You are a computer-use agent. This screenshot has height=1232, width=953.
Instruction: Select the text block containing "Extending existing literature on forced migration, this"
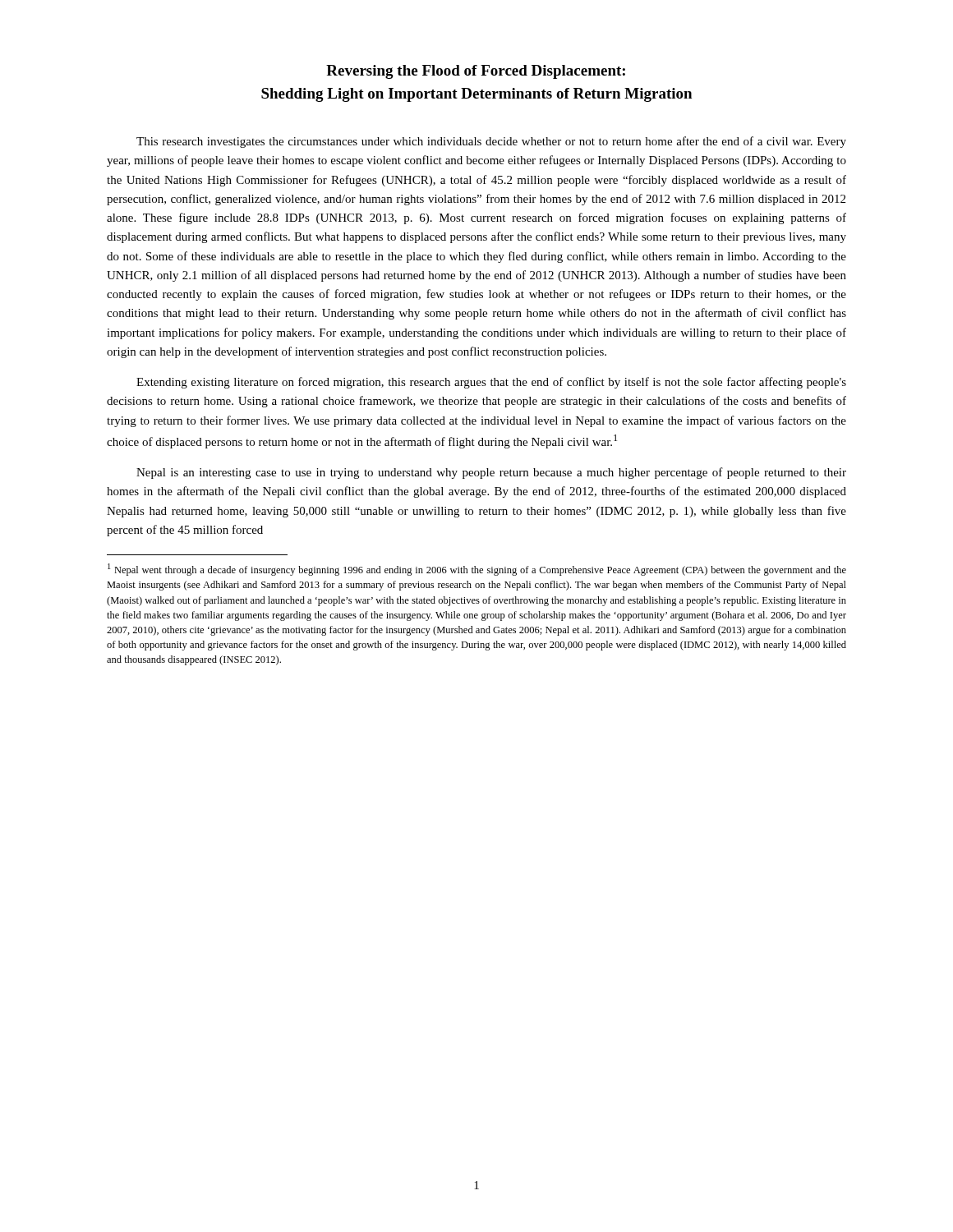[476, 412]
